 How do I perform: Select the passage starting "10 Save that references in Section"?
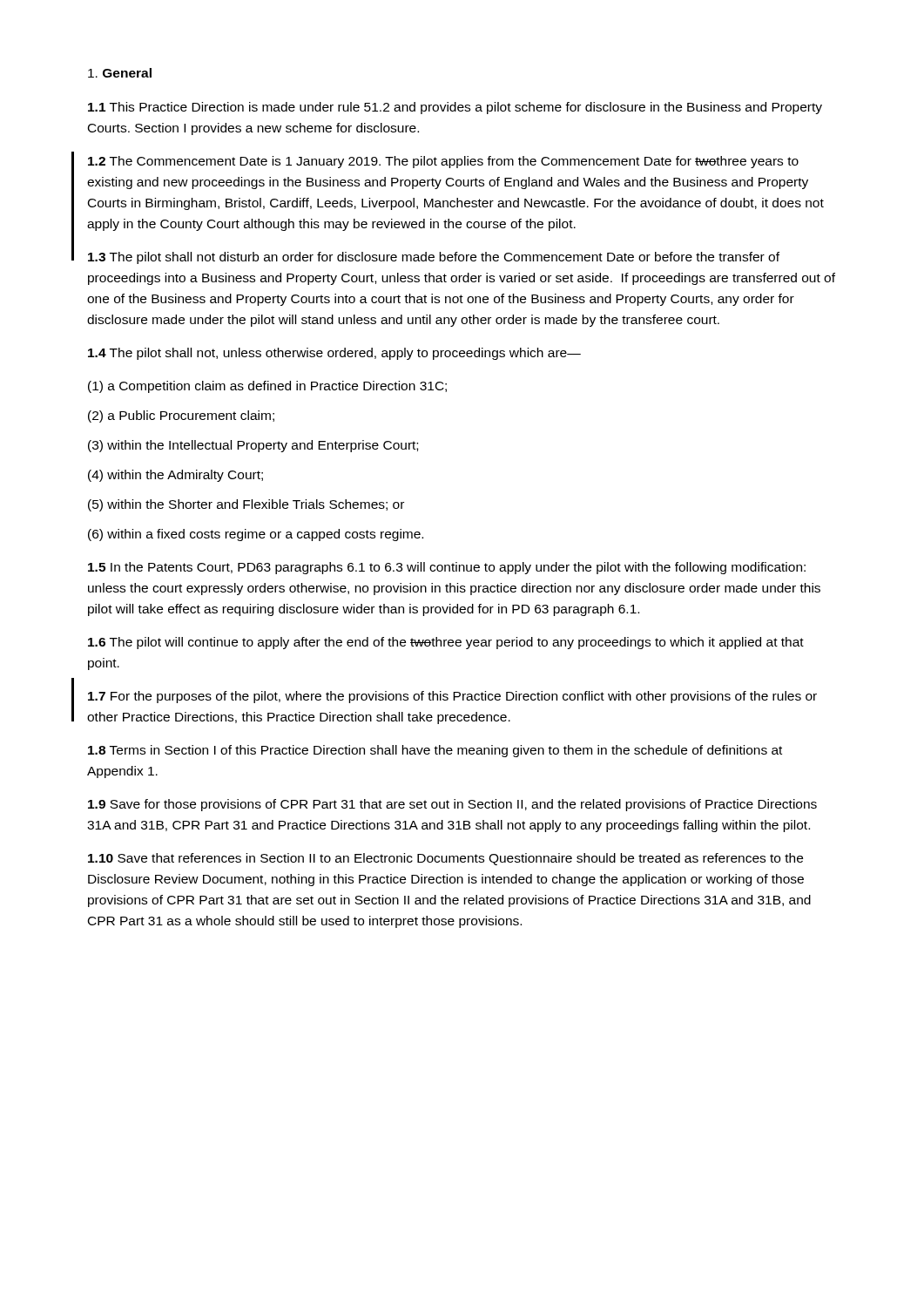pyautogui.click(x=449, y=890)
